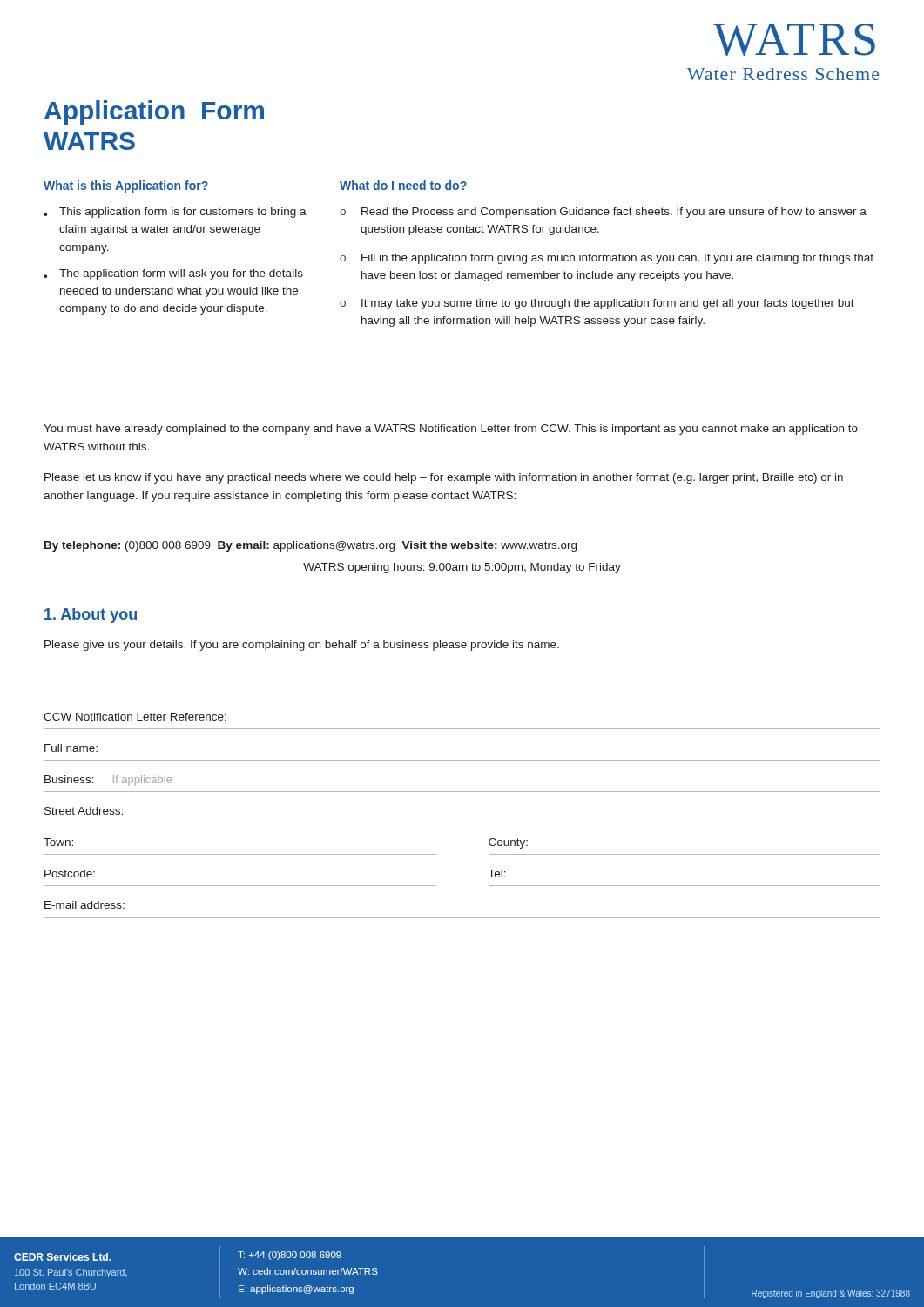924x1307 pixels.
Task: Select the text with the text "E-mail address:"
Action: 84,905
